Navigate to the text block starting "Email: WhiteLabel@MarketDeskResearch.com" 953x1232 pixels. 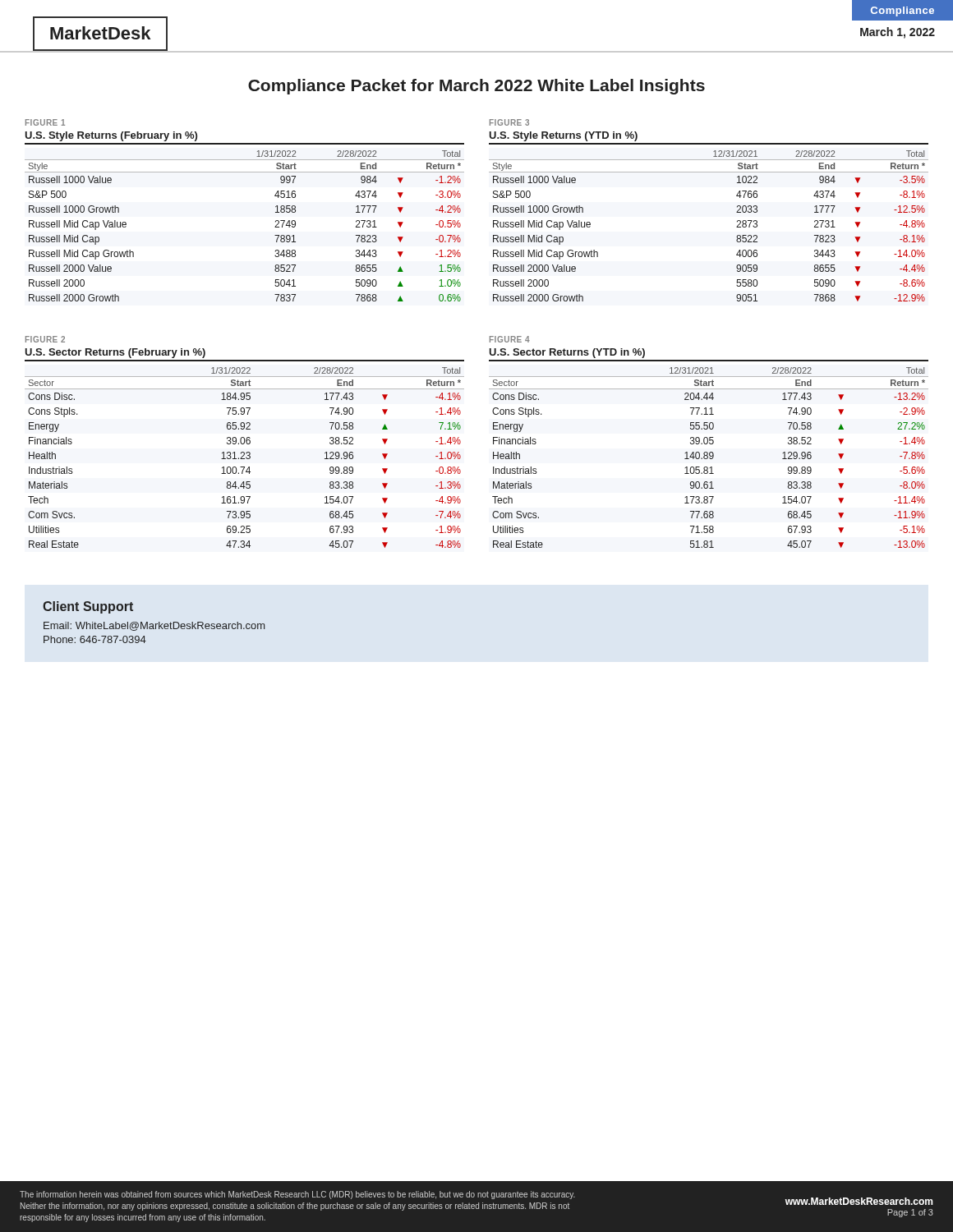coord(154,625)
